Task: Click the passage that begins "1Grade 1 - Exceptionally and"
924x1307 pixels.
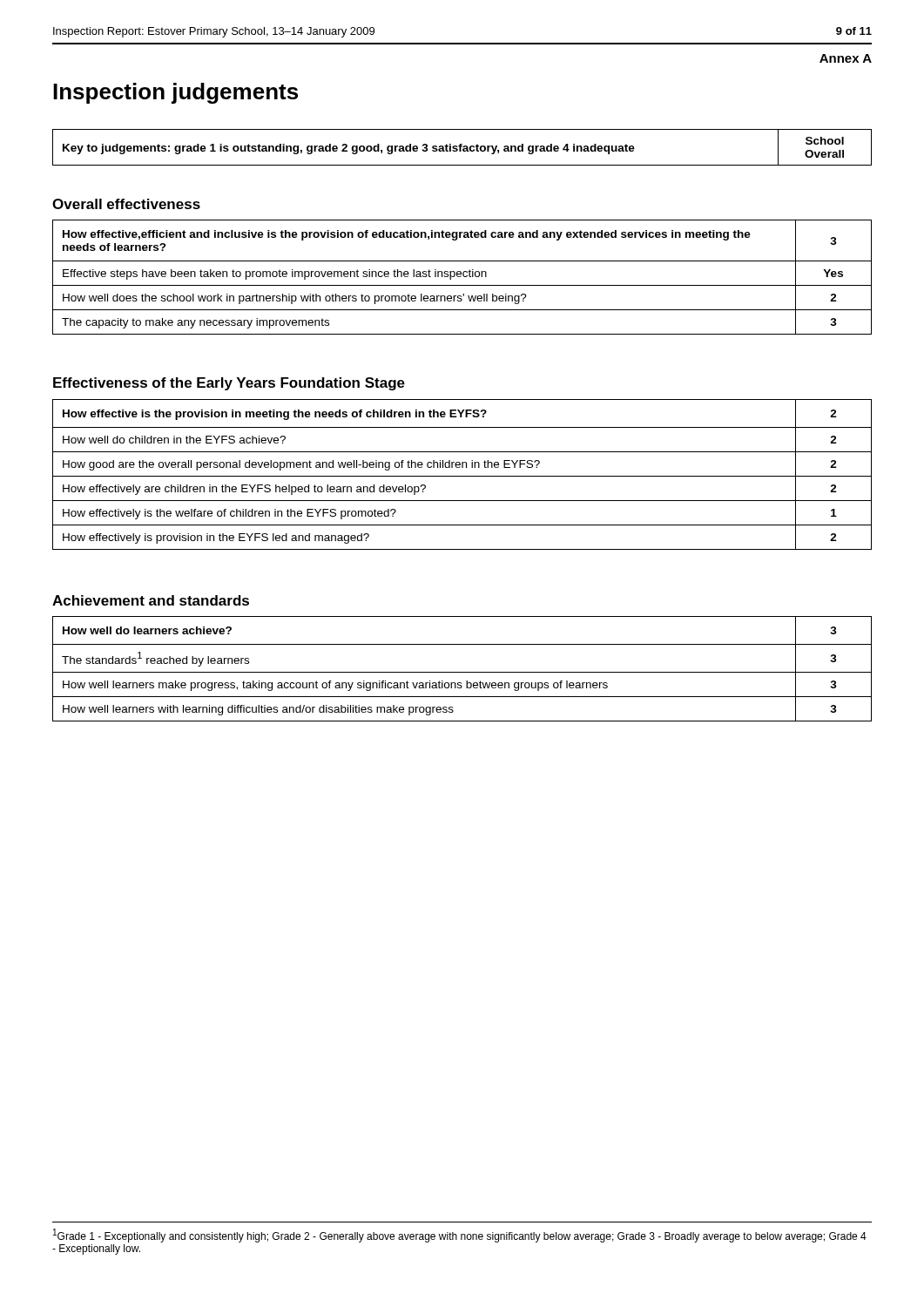Action: tap(459, 1241)
